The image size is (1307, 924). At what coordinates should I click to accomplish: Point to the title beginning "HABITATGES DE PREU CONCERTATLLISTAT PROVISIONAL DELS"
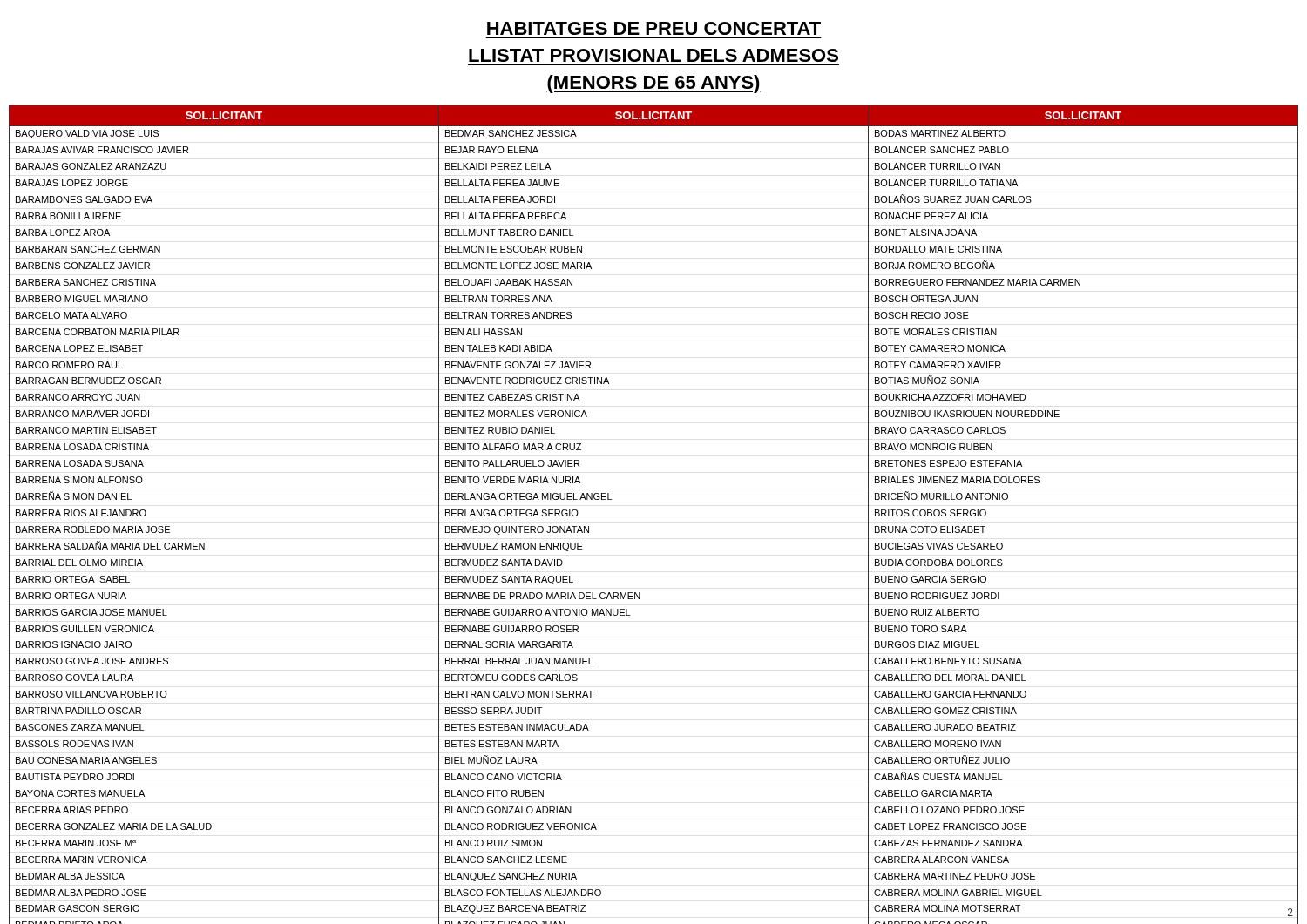654,56
